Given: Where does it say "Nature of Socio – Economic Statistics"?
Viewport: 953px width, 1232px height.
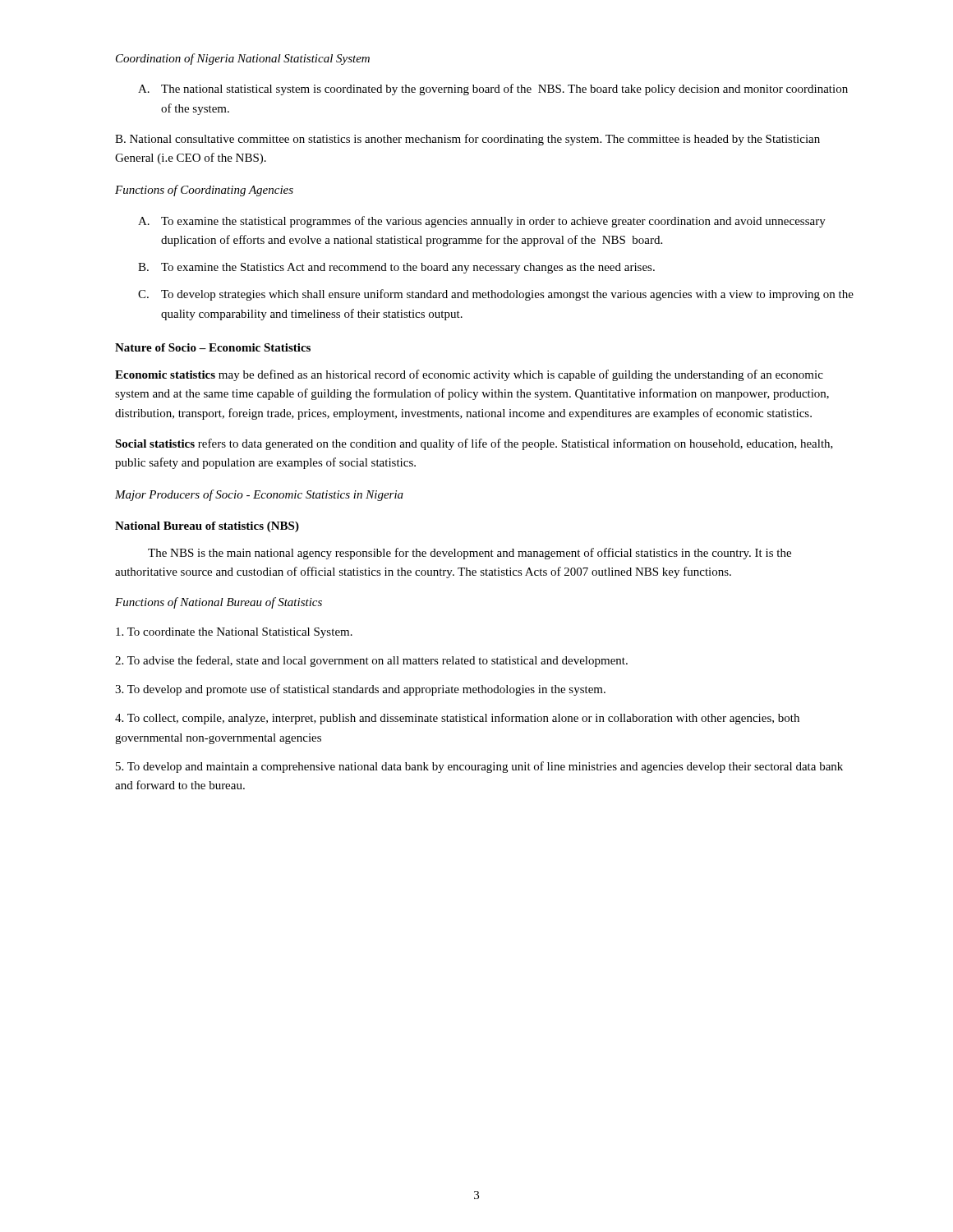Looking at the screenshot, I should [x=213, y=347].
